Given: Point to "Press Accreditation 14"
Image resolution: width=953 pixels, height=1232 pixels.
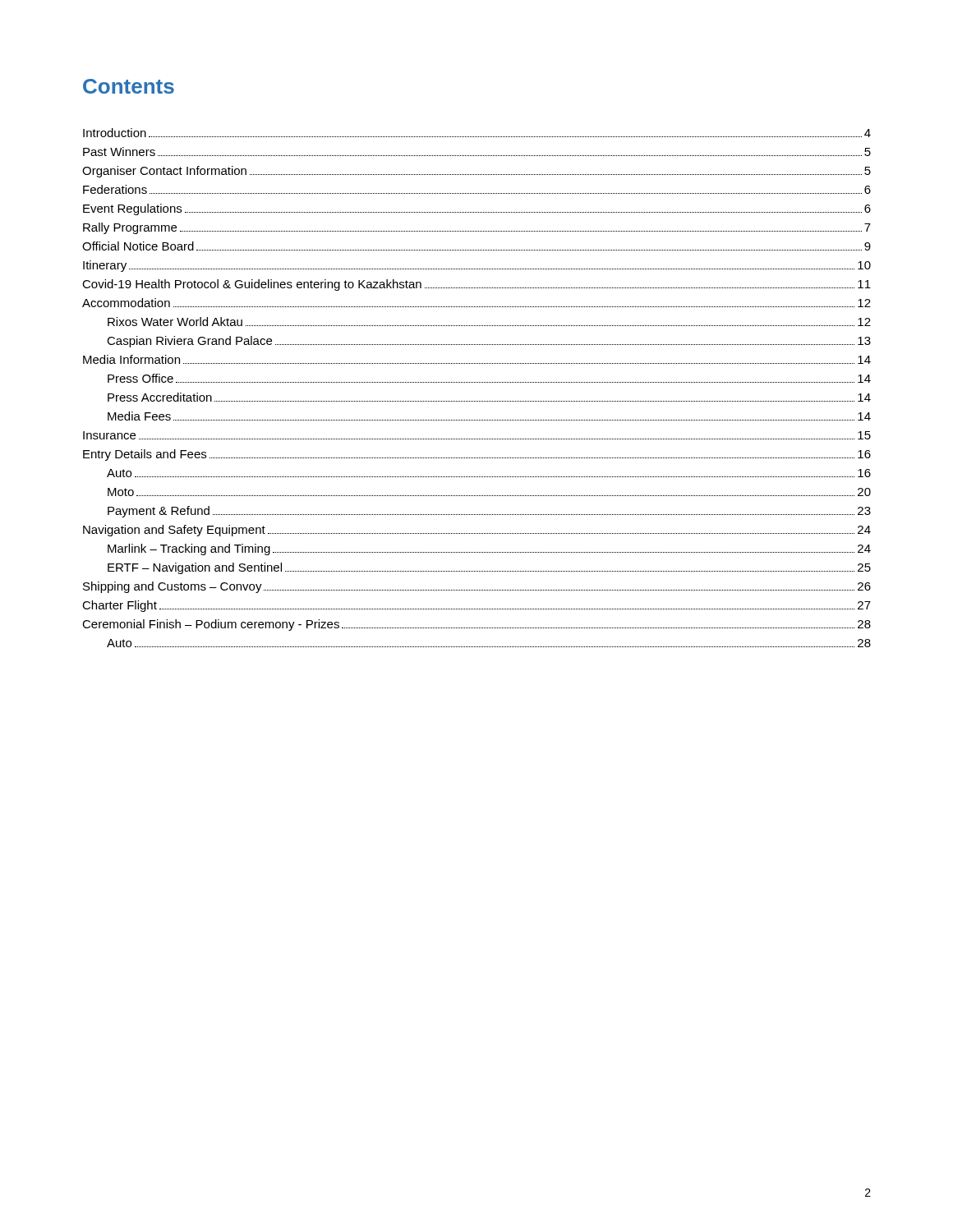Looking at the screenshot, I should pyautogui.click(x=476, y=397).
